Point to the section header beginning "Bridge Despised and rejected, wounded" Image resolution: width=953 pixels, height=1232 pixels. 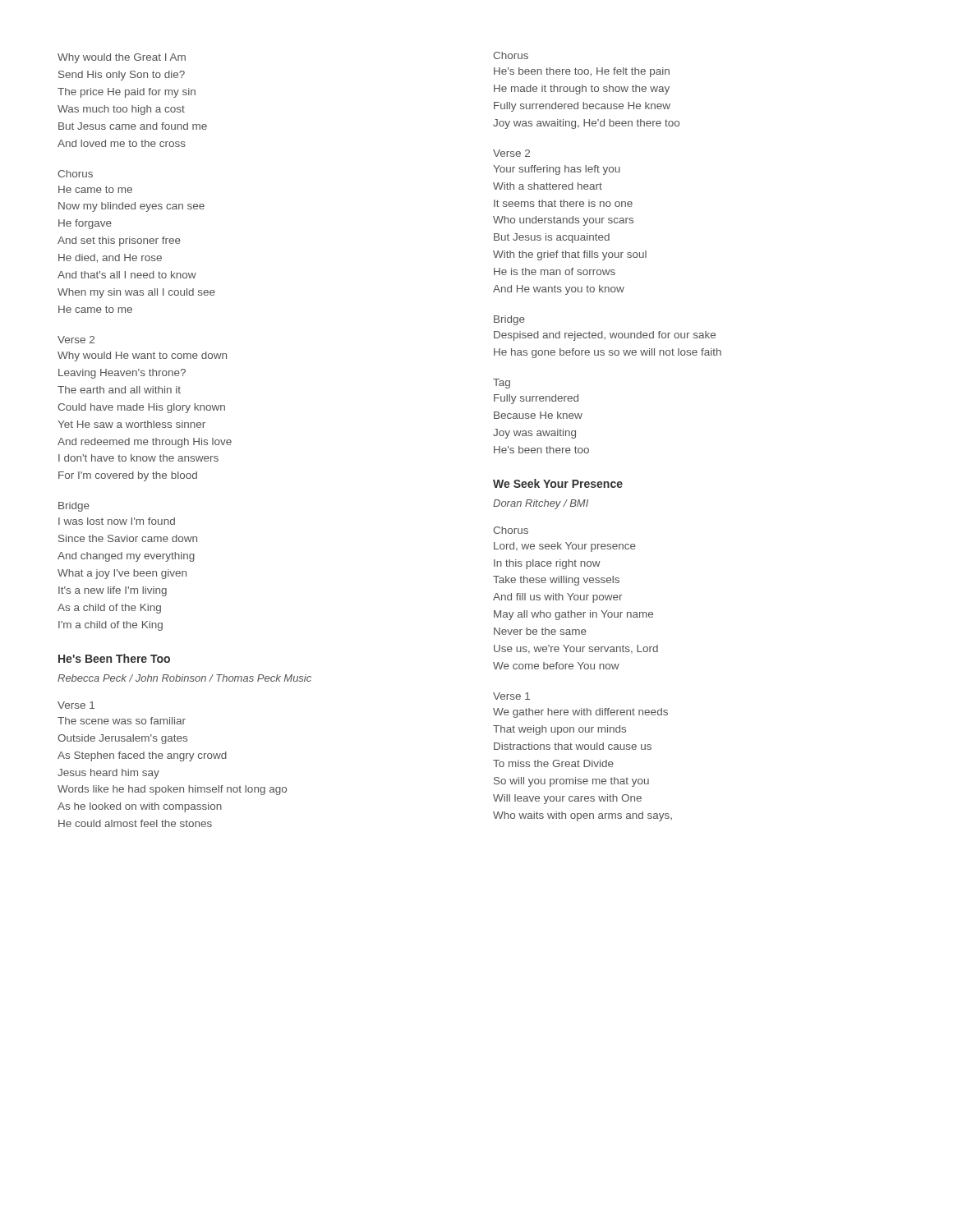click(694, 337)
